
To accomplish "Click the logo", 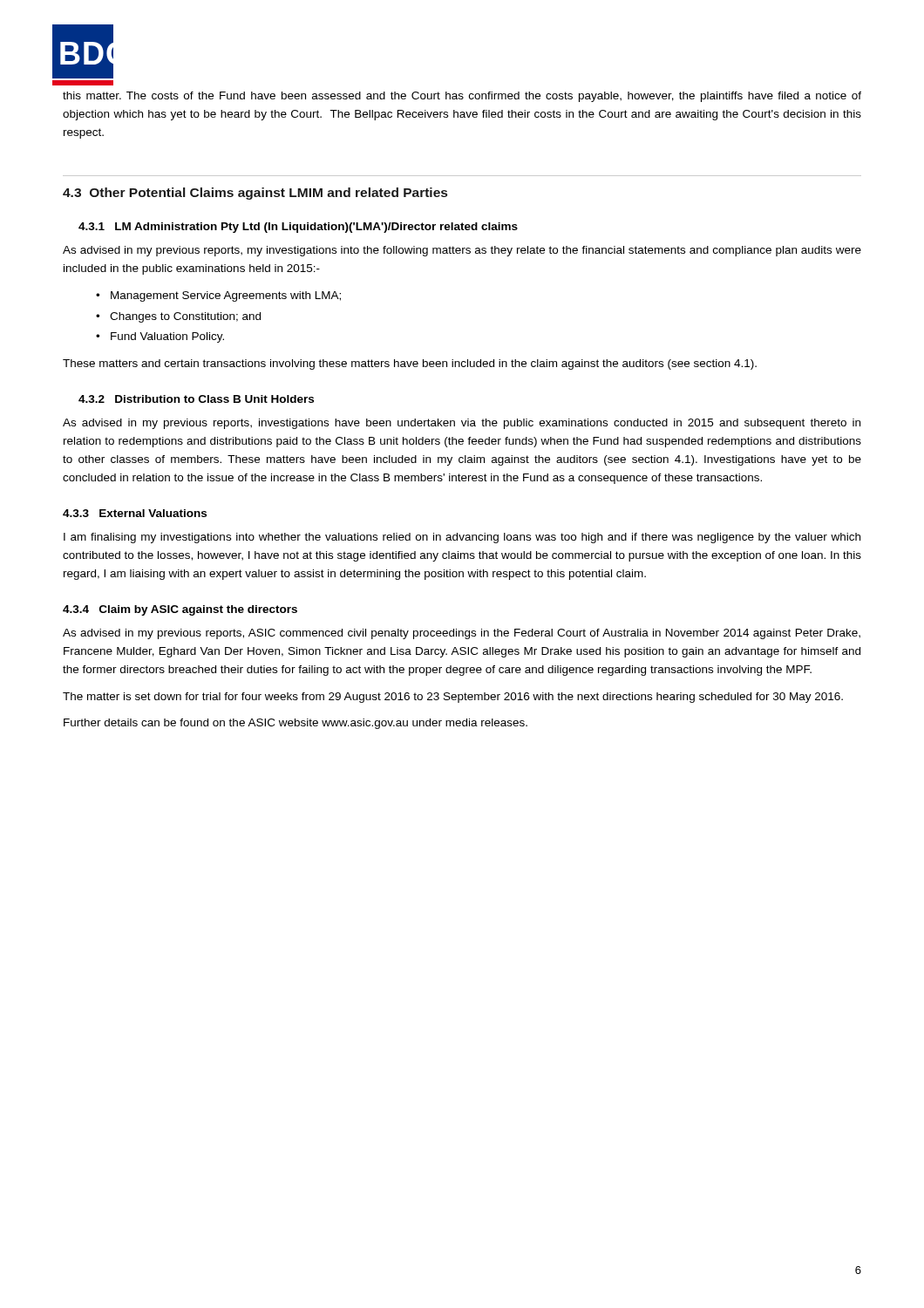I will click(92, 56).
